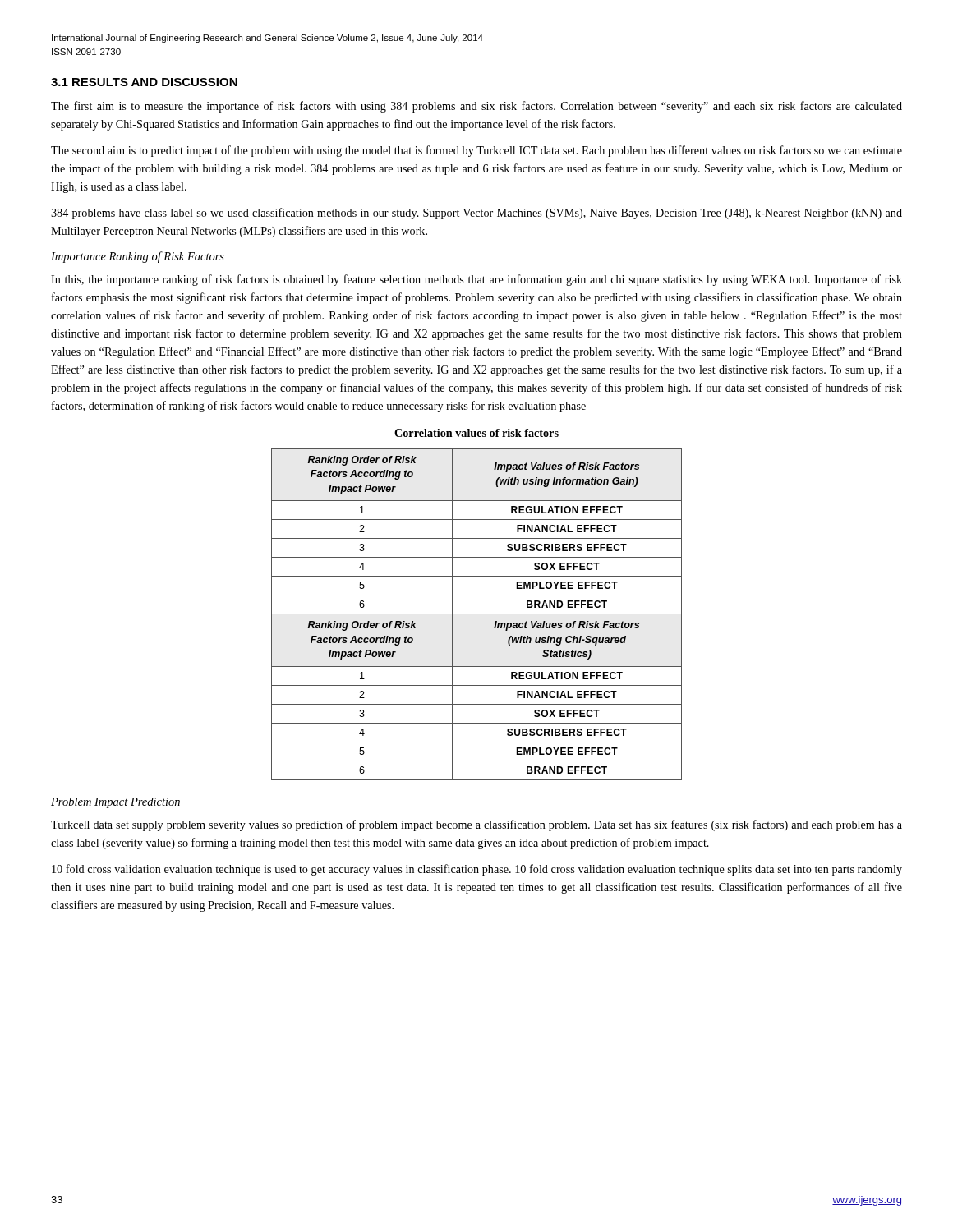This screenshot has width=953, height=1232.
Task: Where does it say "Importance Ranking of Risk Factors"?
Action: click(138, 256)
